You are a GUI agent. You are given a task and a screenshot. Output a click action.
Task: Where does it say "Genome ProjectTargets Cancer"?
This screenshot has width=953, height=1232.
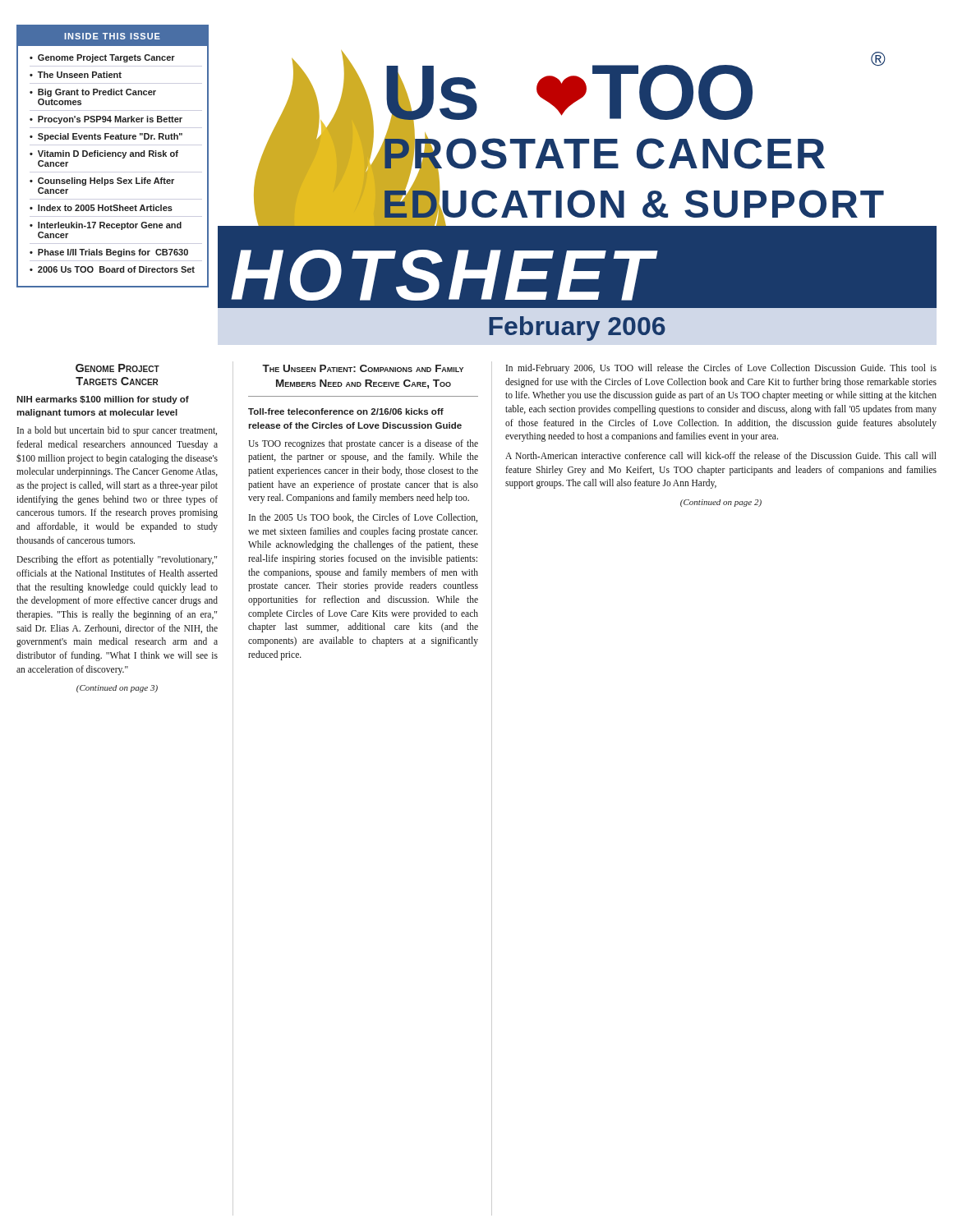117,375
